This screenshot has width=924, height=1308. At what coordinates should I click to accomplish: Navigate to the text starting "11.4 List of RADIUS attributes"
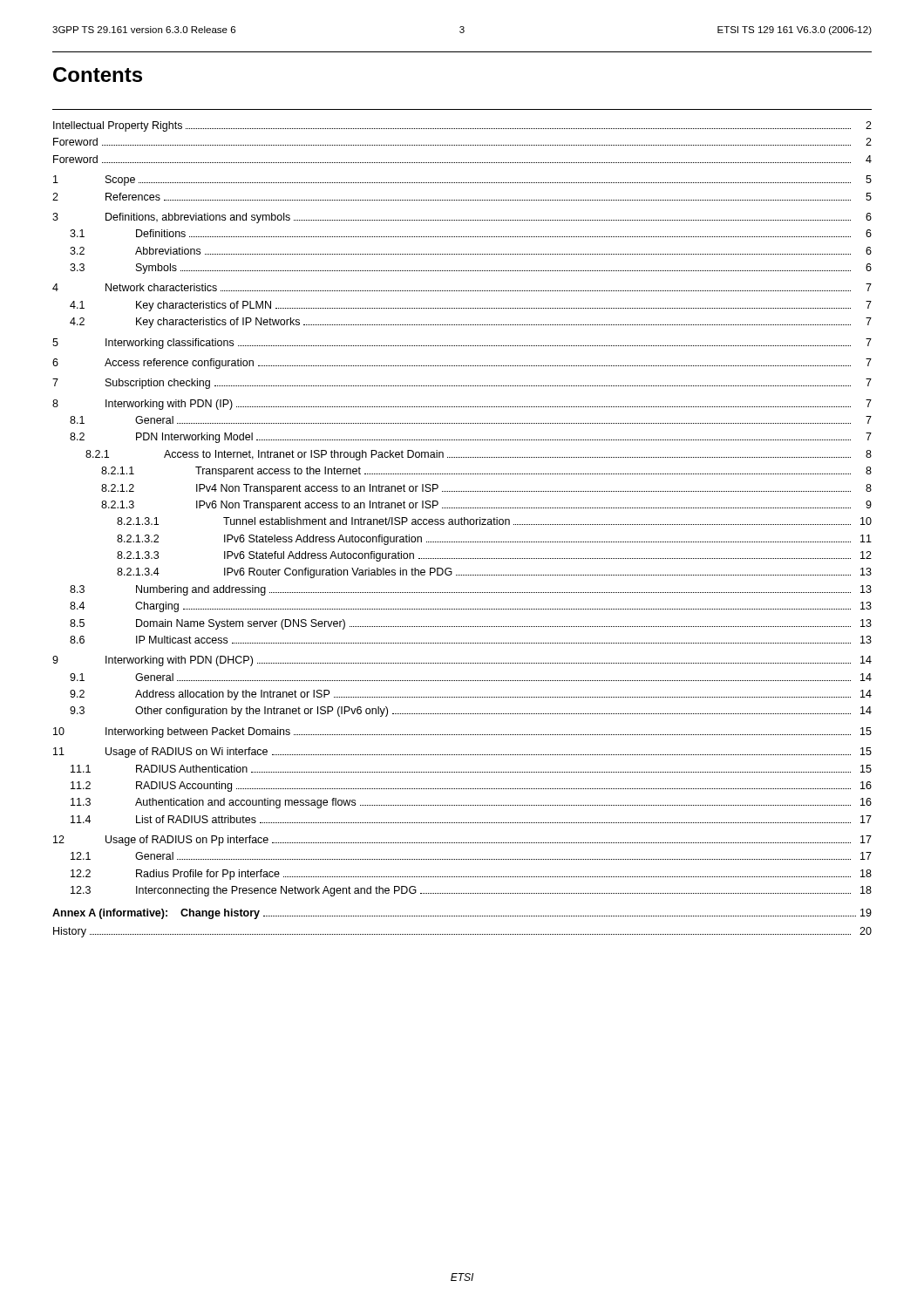[x=462, y=820]
